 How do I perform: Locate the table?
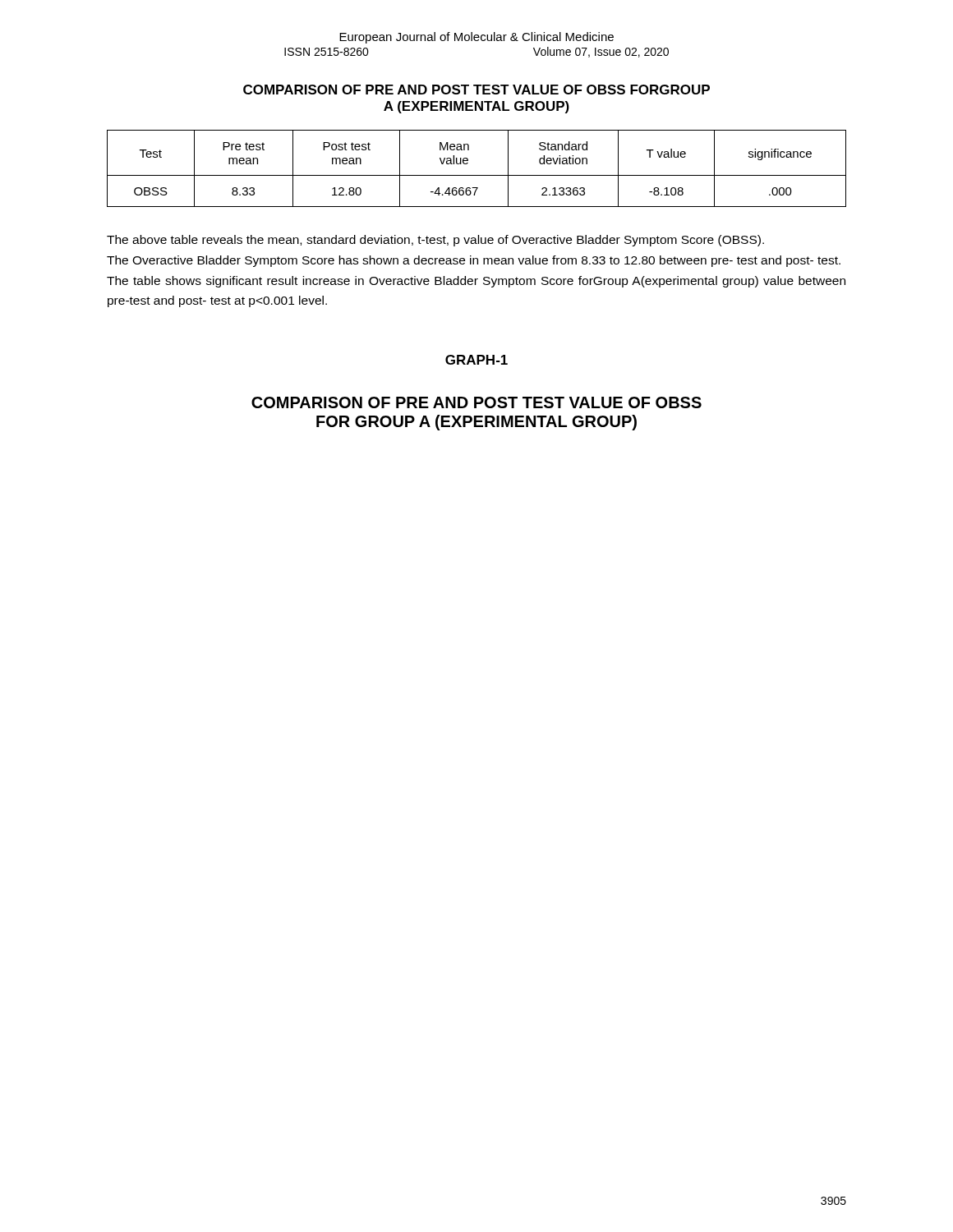pos(476,168)
